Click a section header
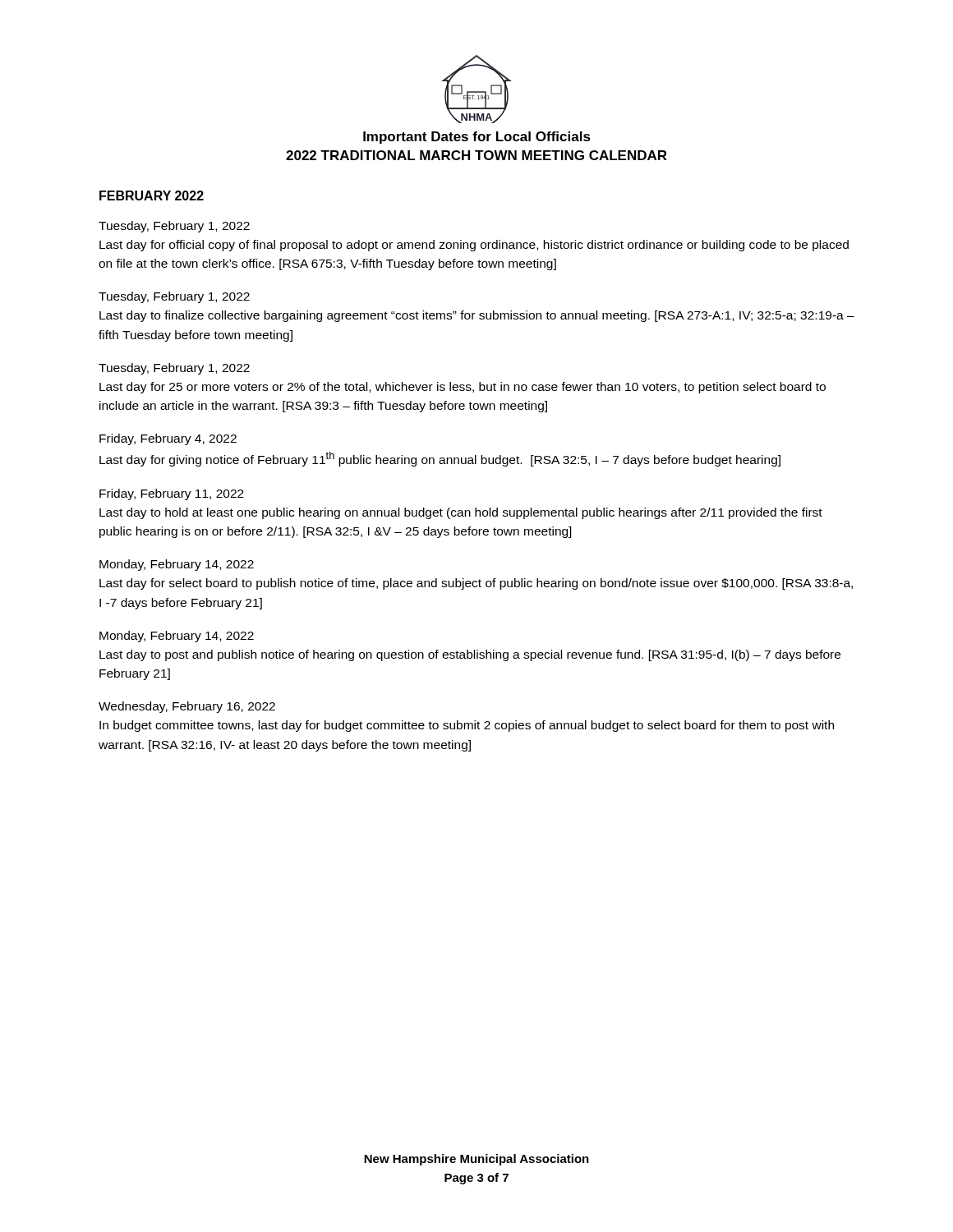Image resolution: width=953 pixels, height=1232 pixels. [x=151, y=196]
